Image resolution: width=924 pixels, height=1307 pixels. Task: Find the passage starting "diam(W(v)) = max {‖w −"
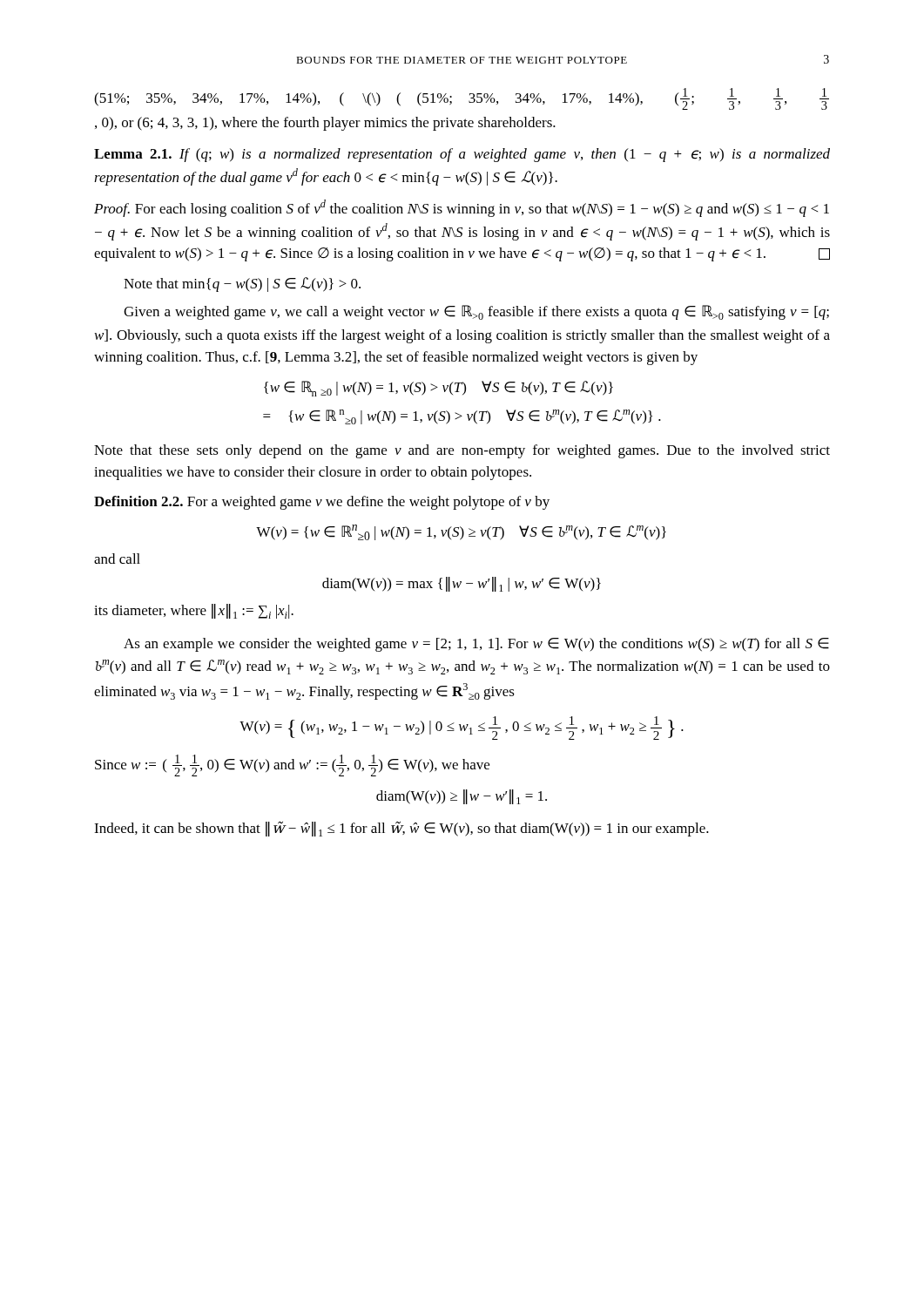point(462,585)
